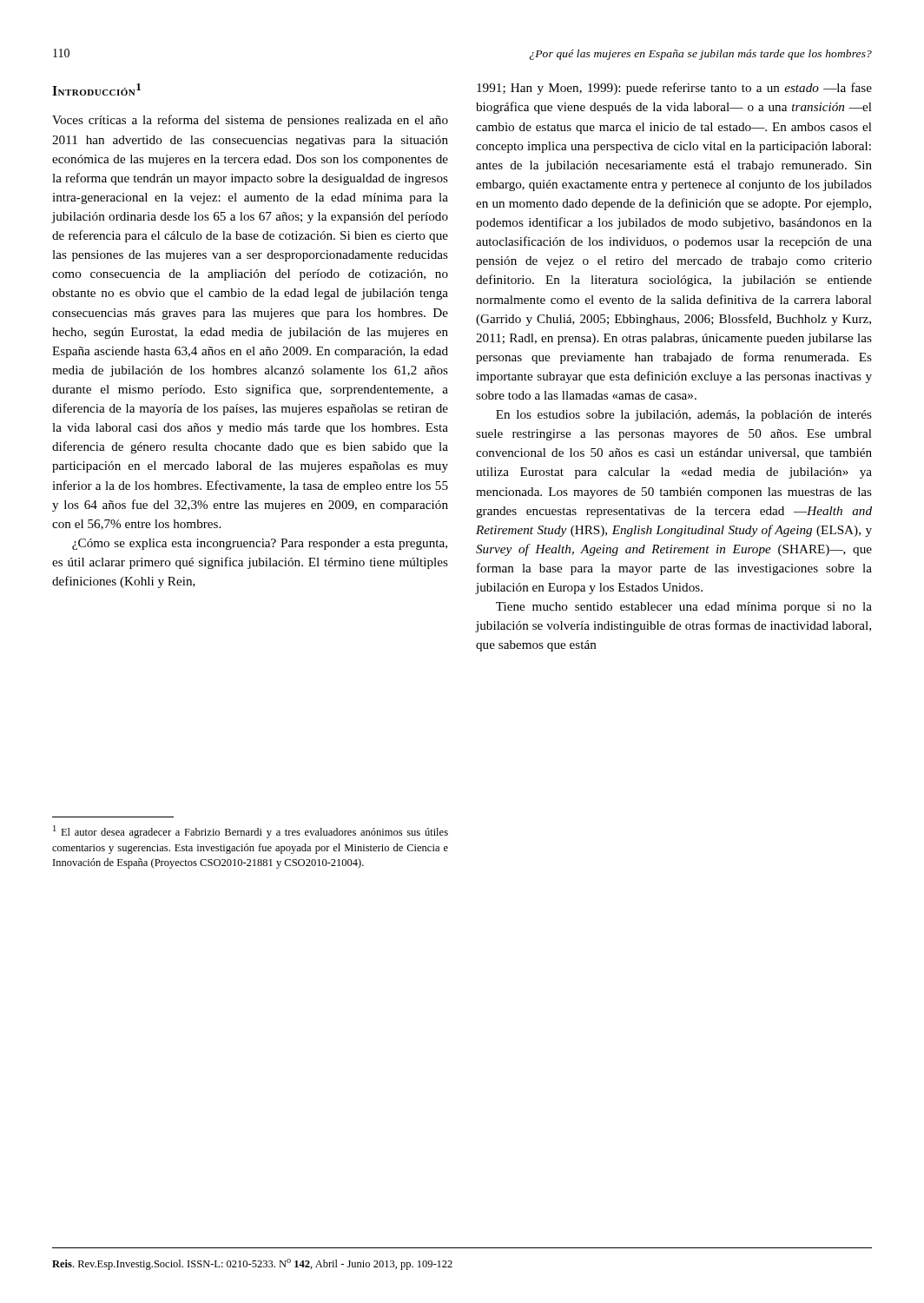This screenshot has height=1303, width=924.
Task: Select the footnote that says "1 El autor"
Action: [250, 846]
